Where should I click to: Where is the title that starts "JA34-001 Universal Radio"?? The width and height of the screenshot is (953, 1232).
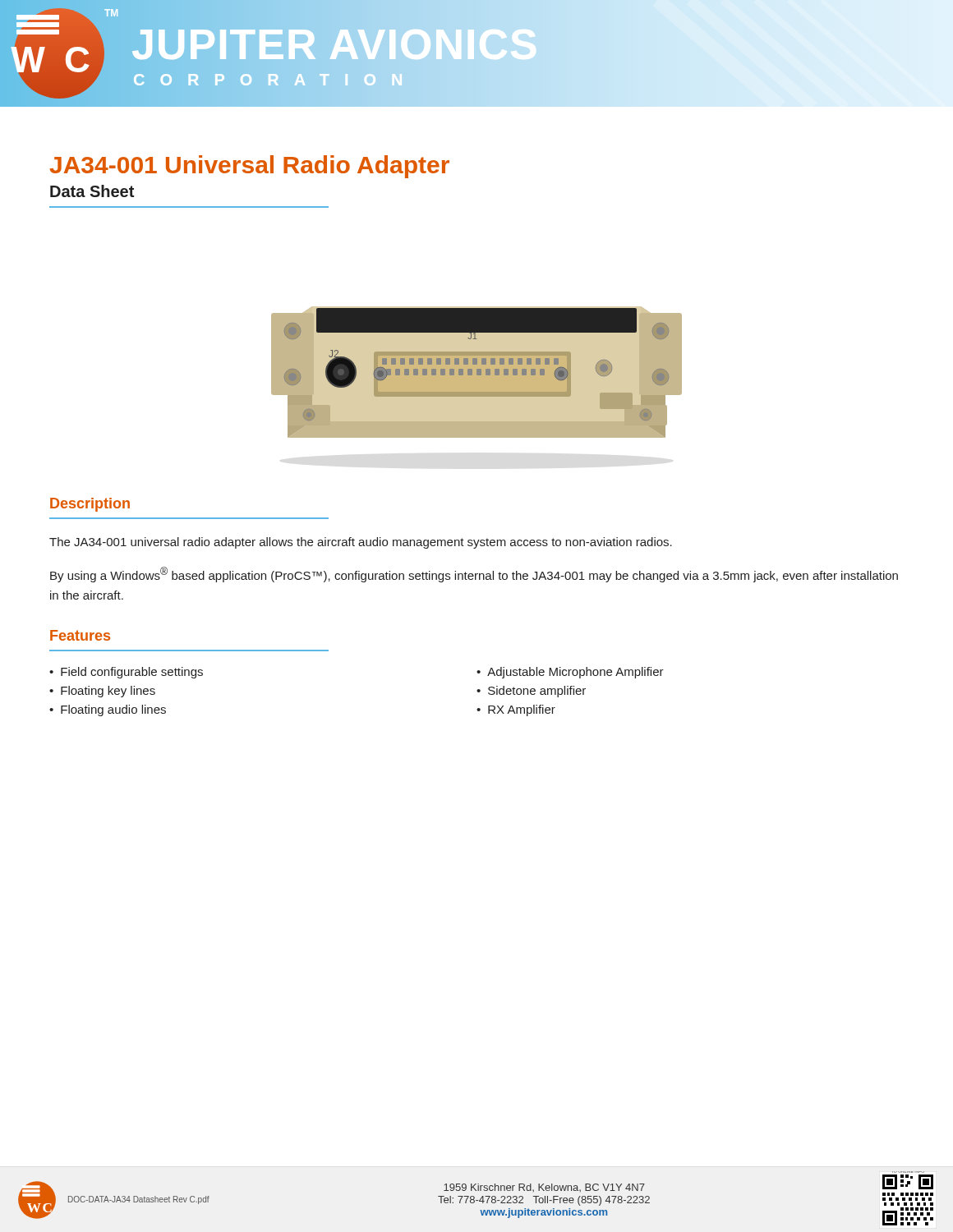click(249, 167)
